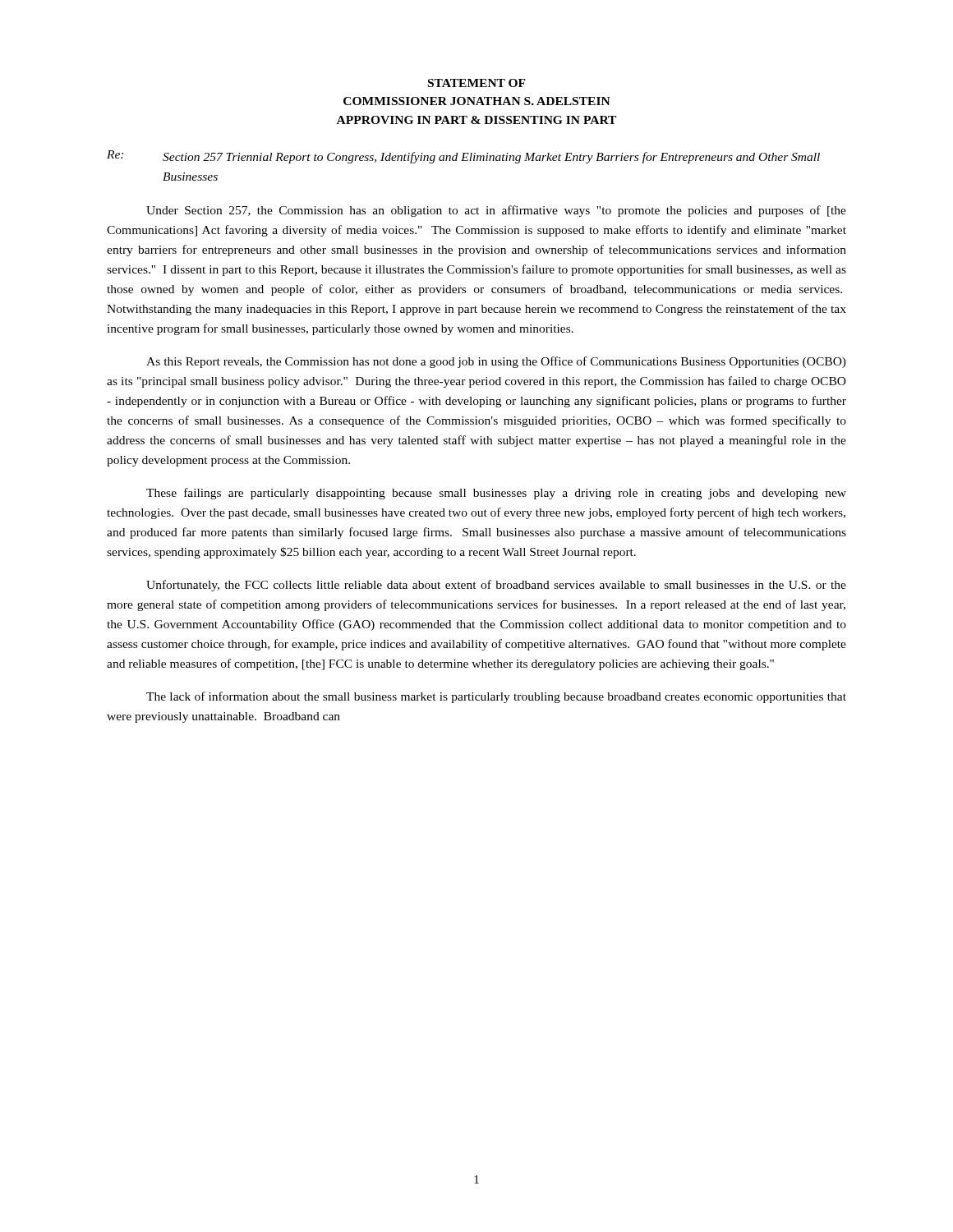Select the text block starting "STATEMENT OF COMMISSIONER"
Viewport: 953px width, 1232px height.
point(476,102)
